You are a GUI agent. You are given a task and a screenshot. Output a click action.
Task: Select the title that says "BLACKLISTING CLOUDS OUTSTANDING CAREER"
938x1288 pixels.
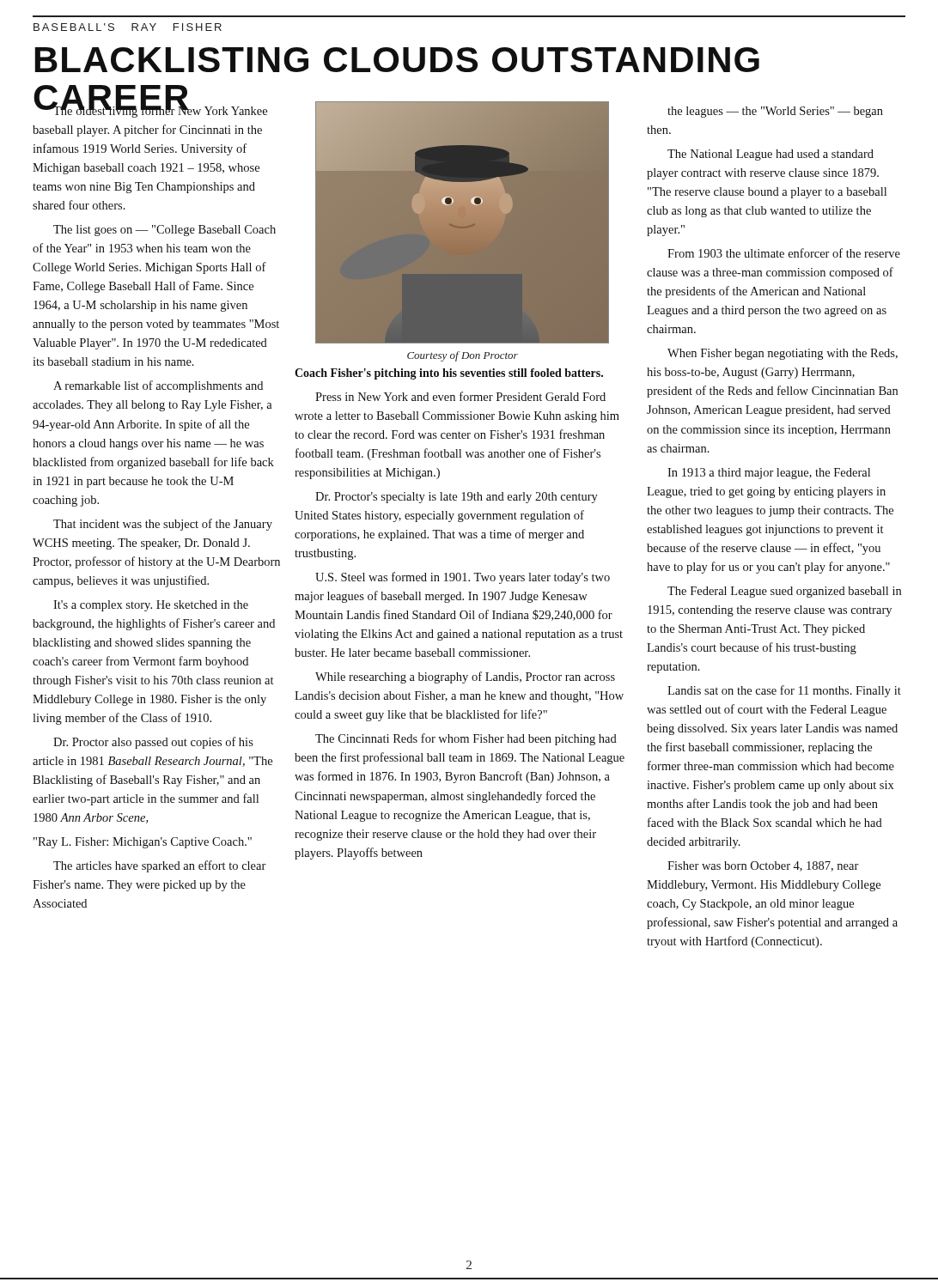(469, 79)
